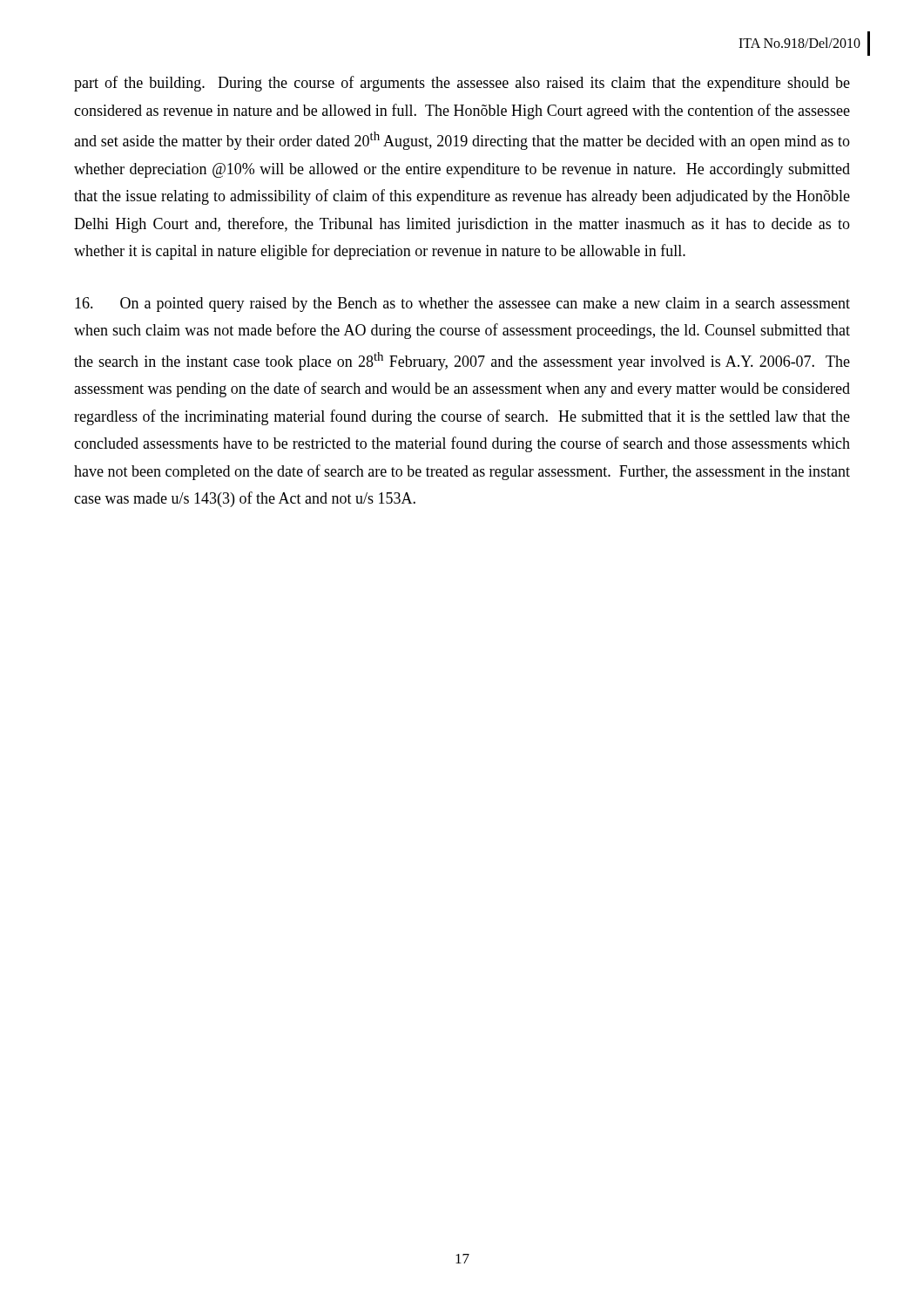Find the text block starting "part of the building. During"
The height and width of the screenshot is (1307, 924).
tap(462, 167)
